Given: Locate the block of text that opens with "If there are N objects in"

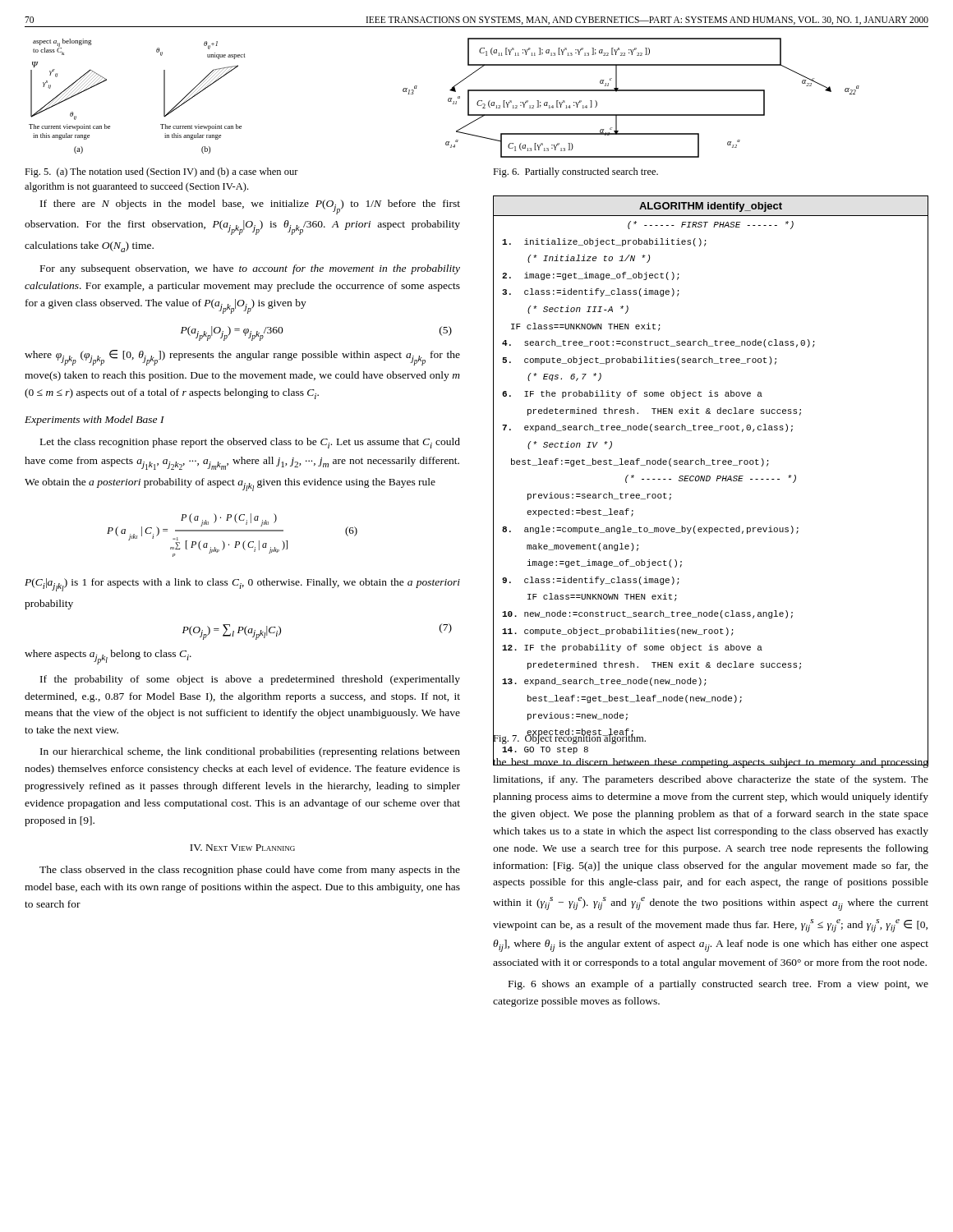Looking at the screenshot, I should coord(242,256).
